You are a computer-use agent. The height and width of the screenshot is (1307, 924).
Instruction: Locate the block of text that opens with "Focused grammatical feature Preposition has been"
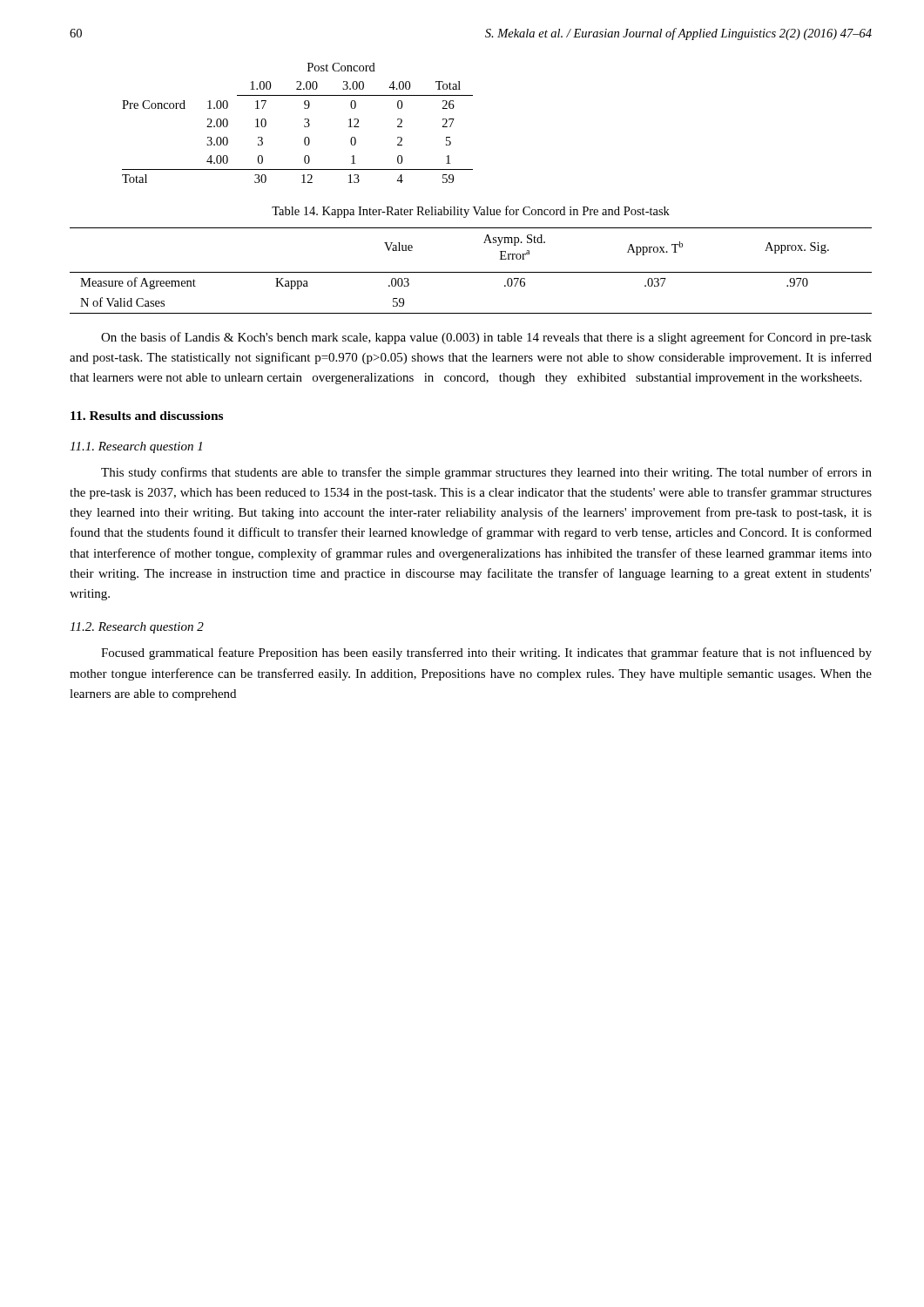tap(471, 673)
